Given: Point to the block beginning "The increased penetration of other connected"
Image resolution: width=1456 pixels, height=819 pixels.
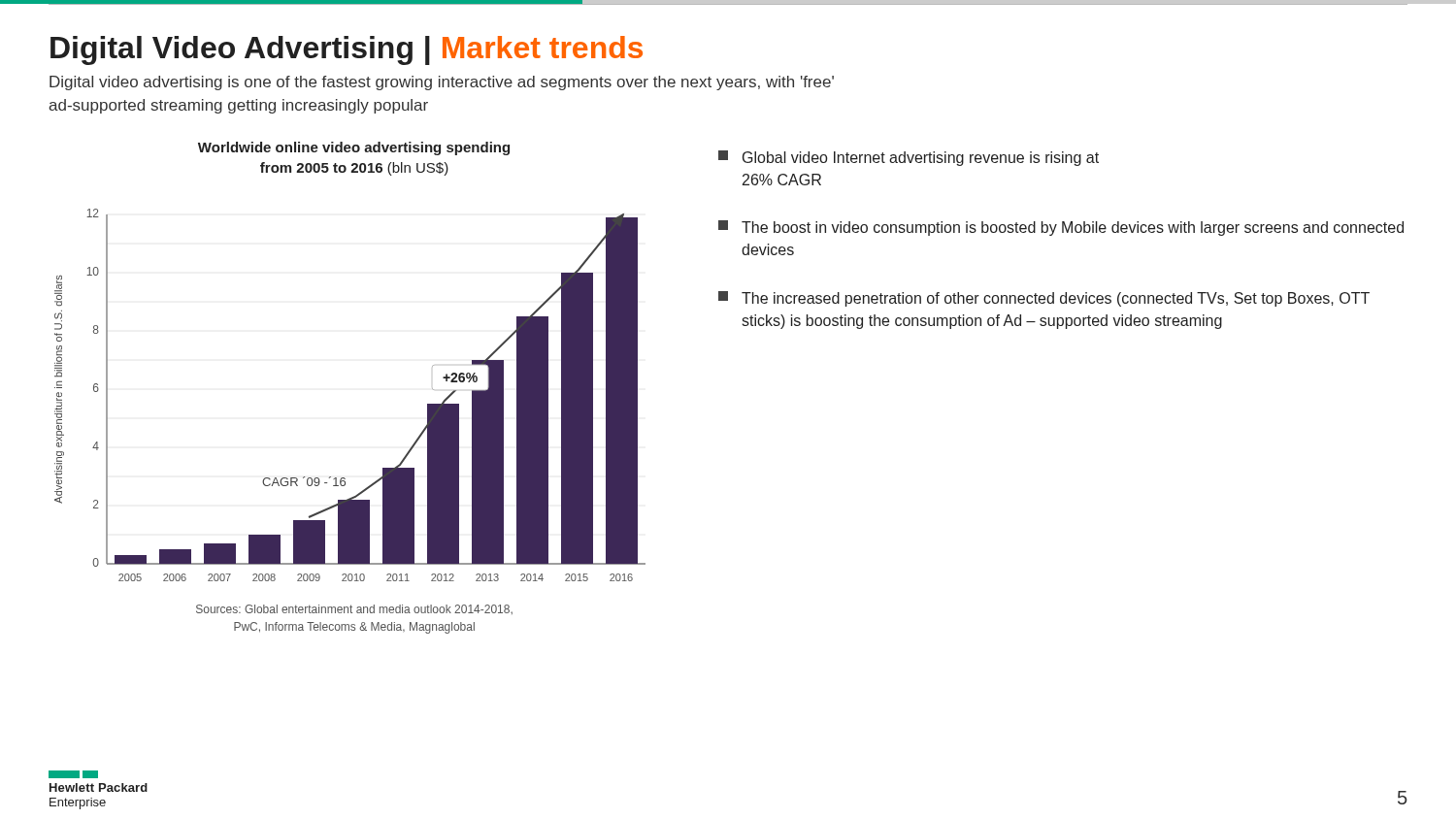Looking at the screenshot, I should tap(1063, 309).
